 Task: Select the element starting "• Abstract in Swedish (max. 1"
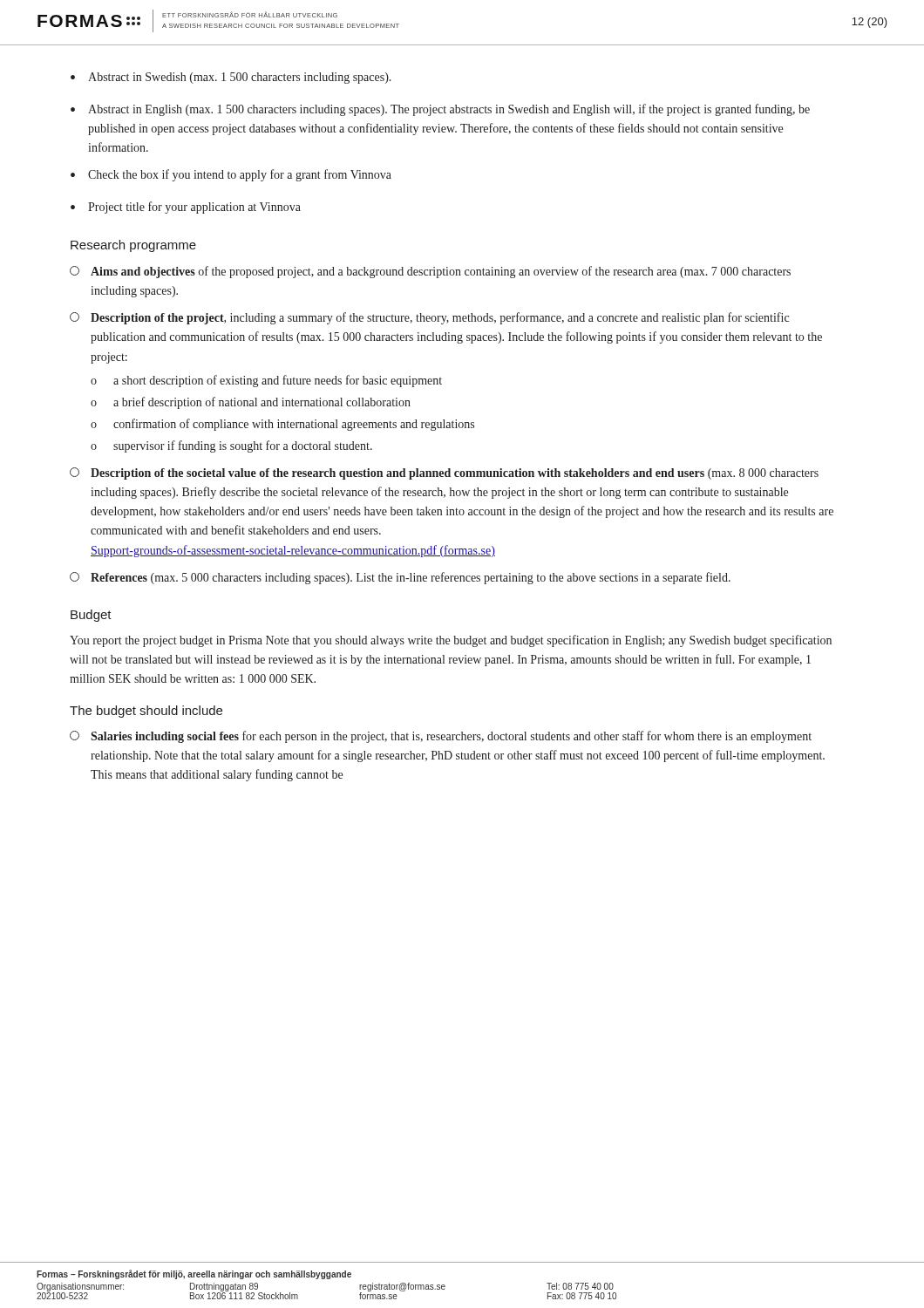pos(231,80)
